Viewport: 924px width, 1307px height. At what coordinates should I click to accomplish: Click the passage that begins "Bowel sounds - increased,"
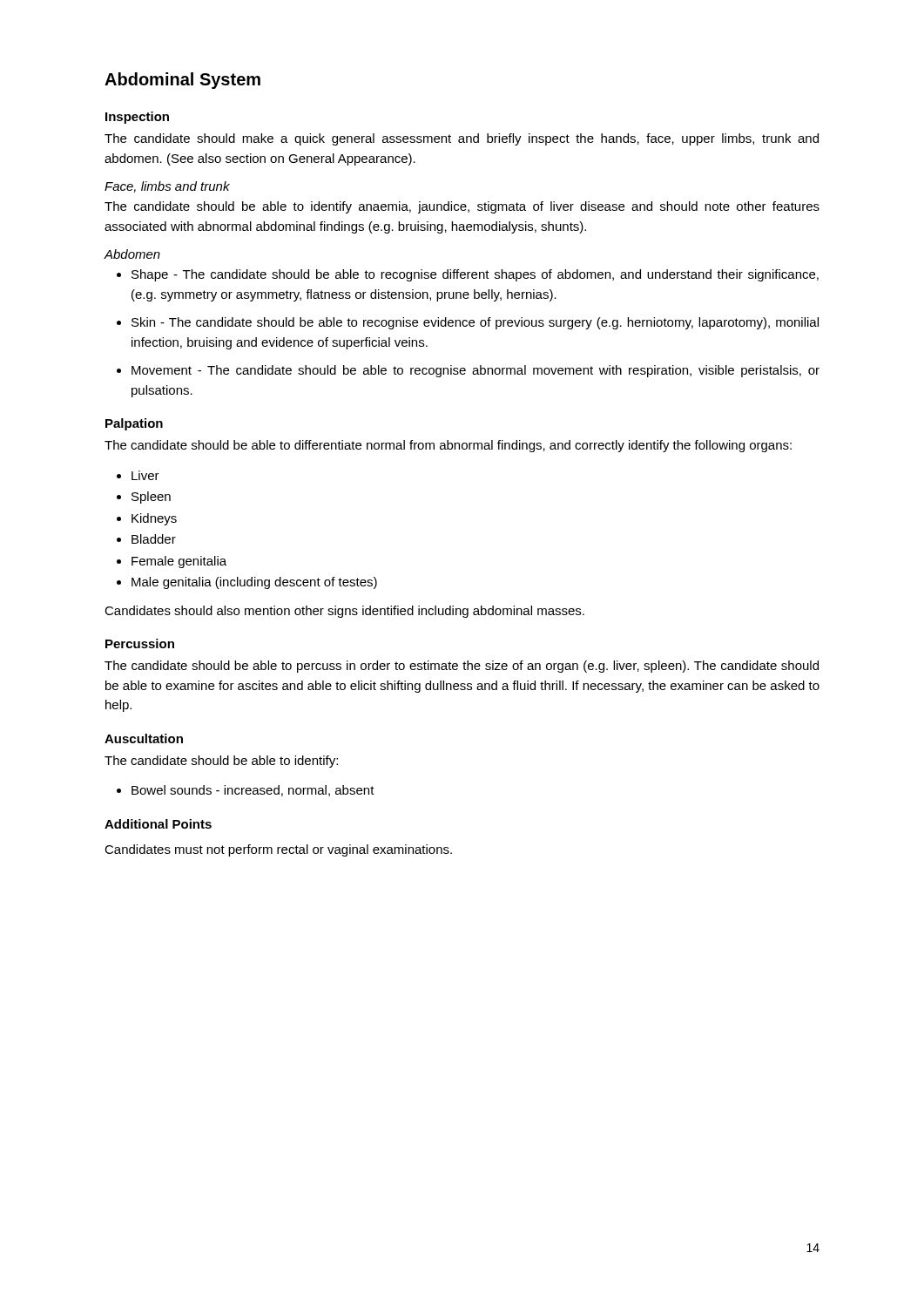point(252,790)
